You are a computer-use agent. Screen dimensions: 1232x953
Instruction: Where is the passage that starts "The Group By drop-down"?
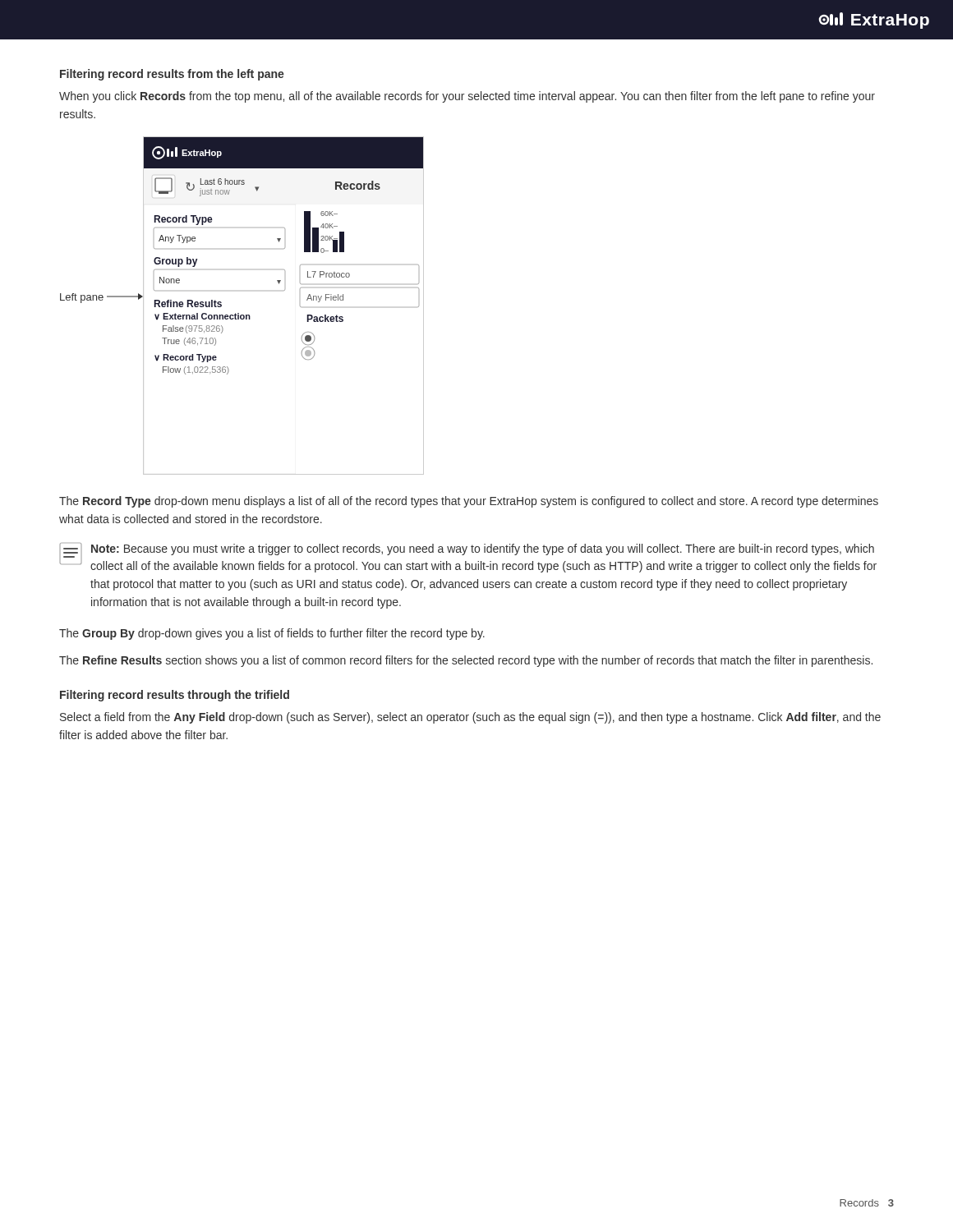272,633
